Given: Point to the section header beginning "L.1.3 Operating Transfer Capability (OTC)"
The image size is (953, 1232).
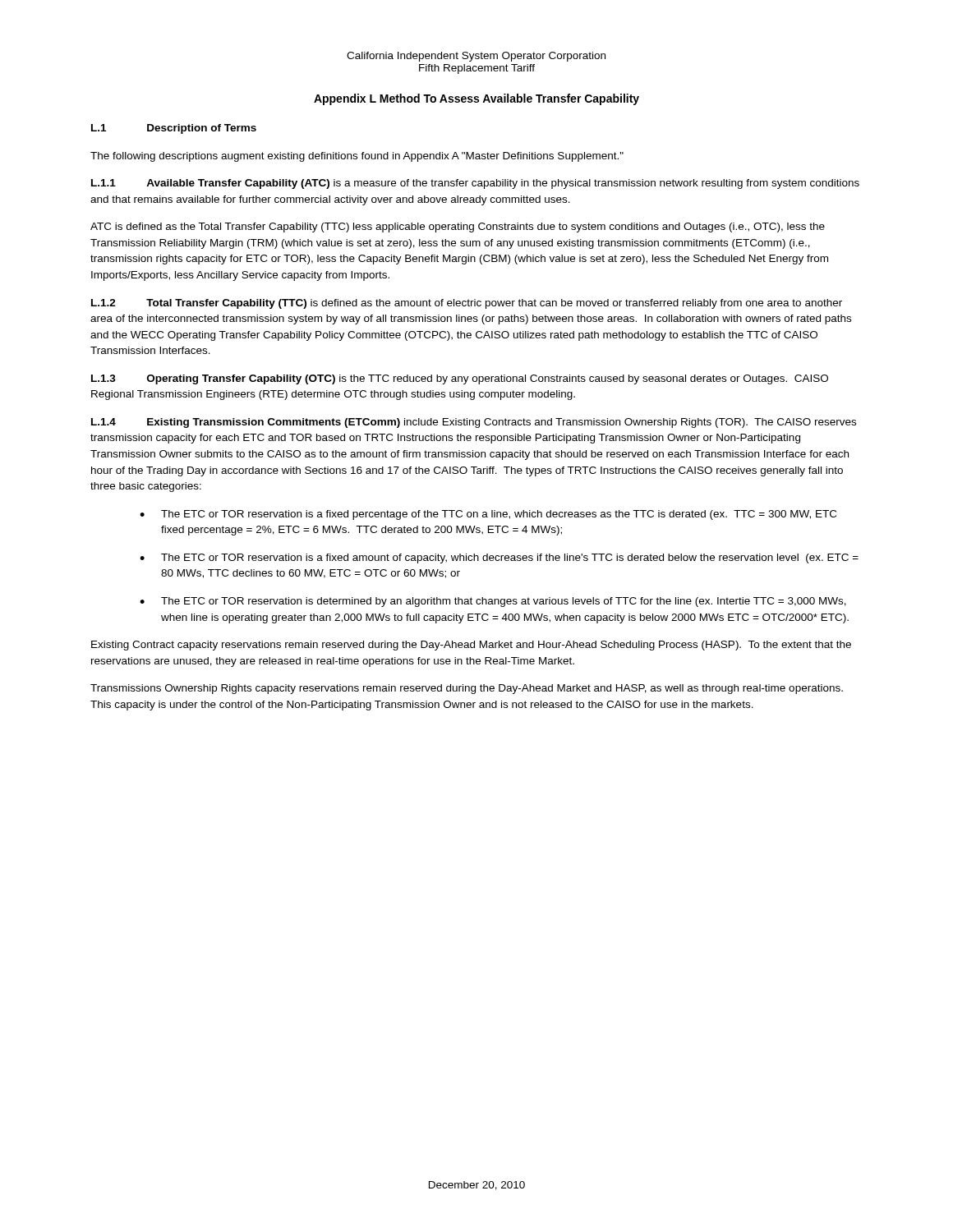Looking at the screenshot, I should click(459, 386).
